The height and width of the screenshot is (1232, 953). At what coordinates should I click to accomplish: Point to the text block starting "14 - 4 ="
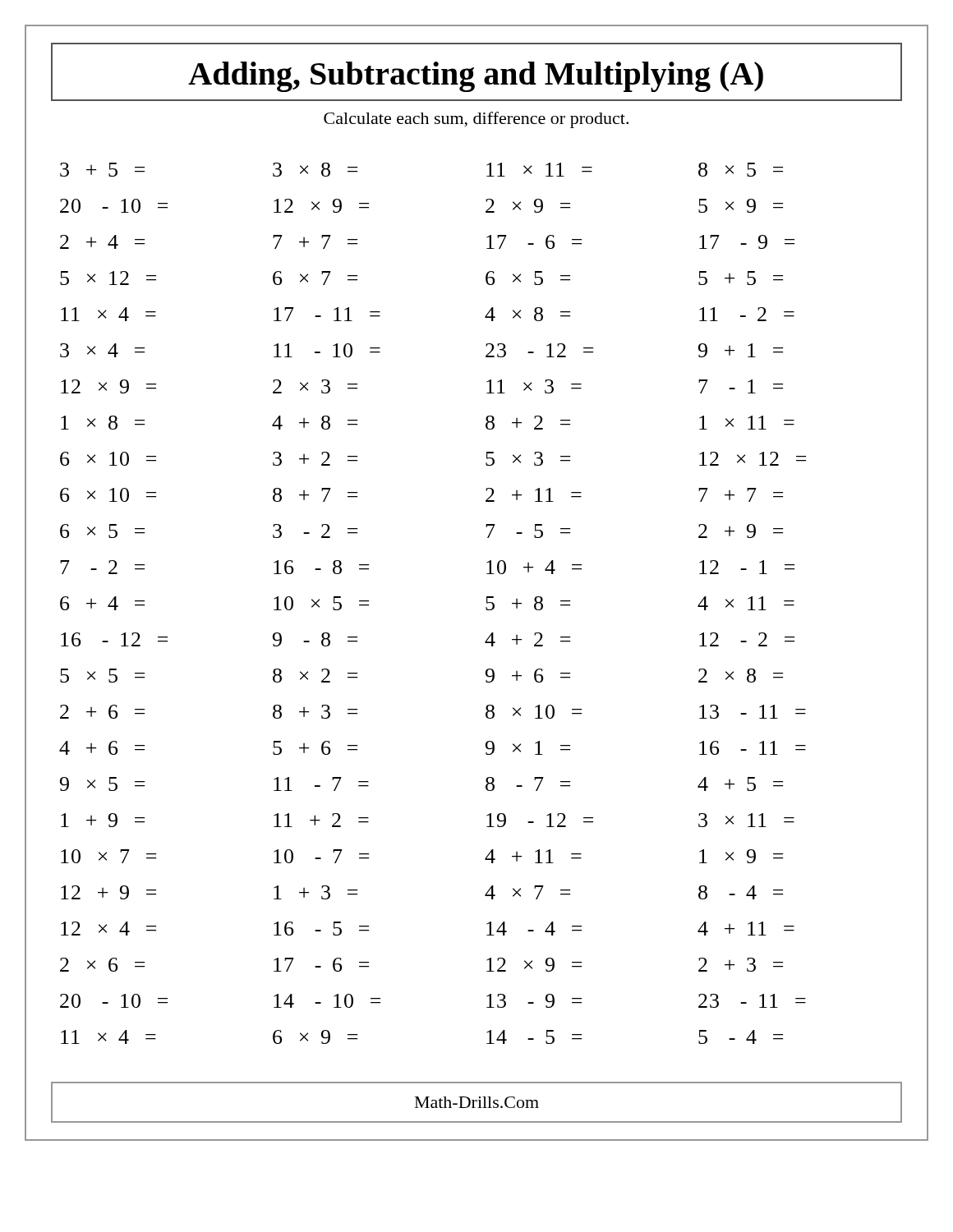tap(534, 929)
